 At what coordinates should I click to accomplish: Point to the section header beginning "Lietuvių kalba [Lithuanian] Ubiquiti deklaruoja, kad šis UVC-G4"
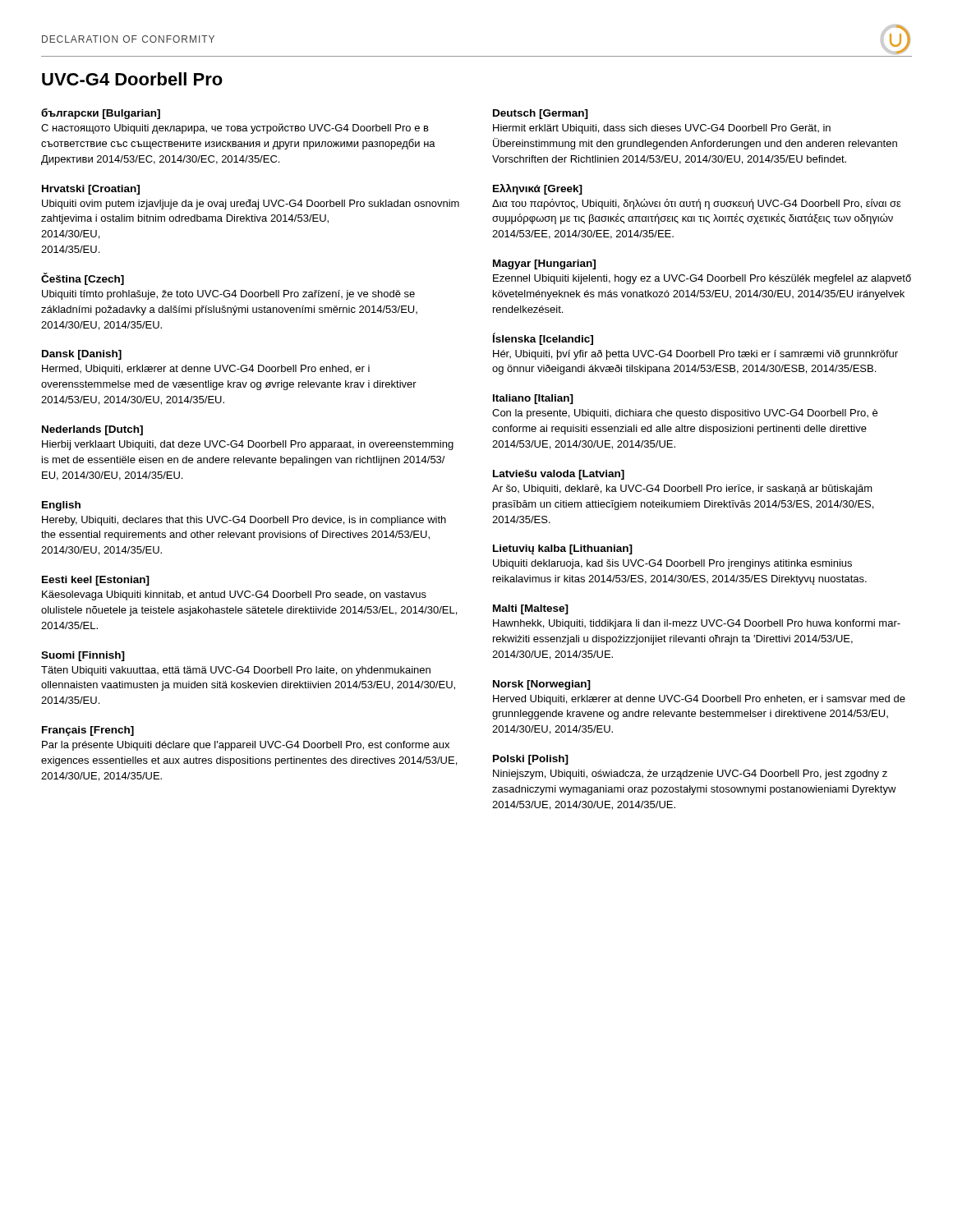coord(702,565)
